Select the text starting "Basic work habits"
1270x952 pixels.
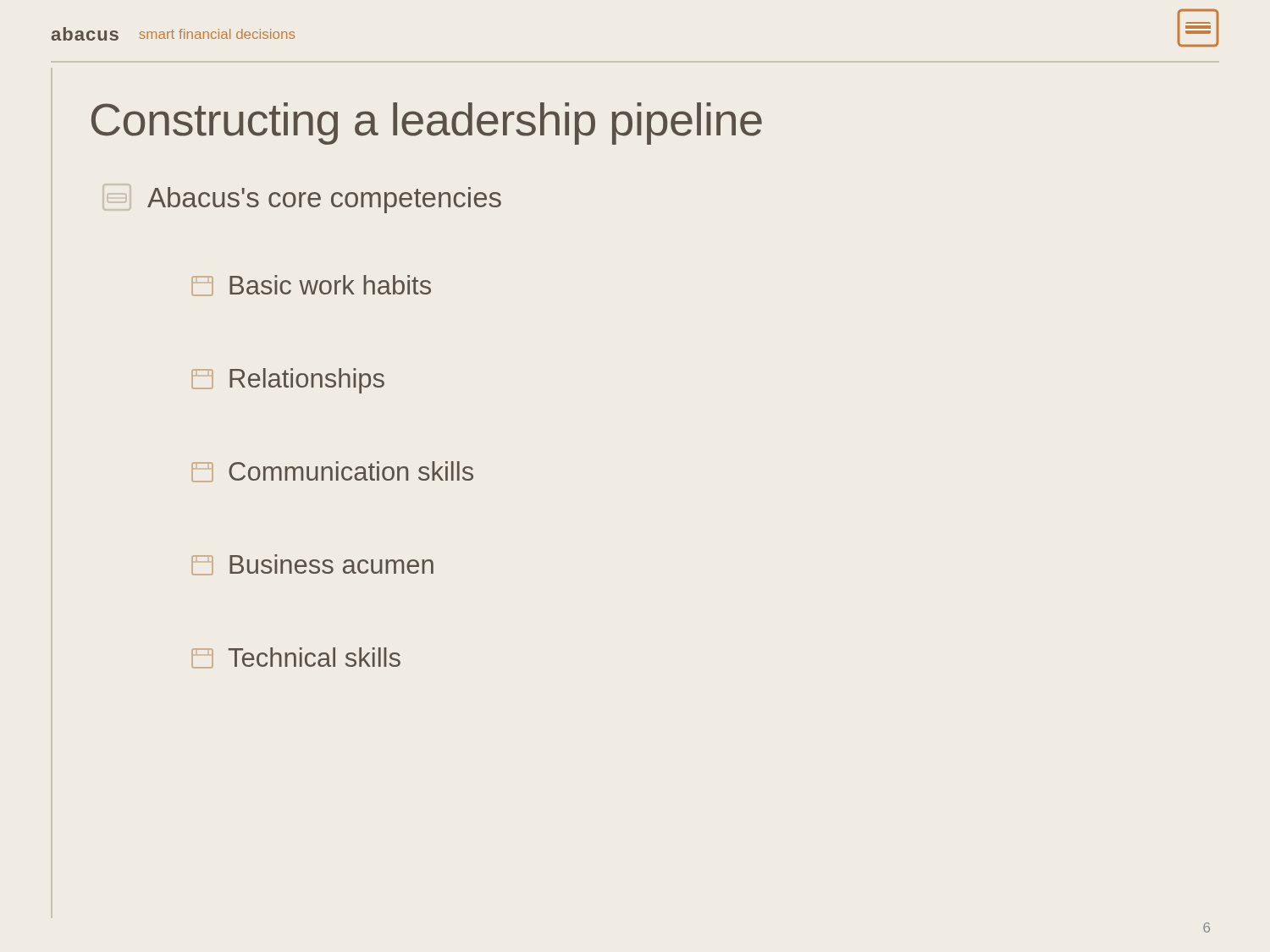[311, 286]
